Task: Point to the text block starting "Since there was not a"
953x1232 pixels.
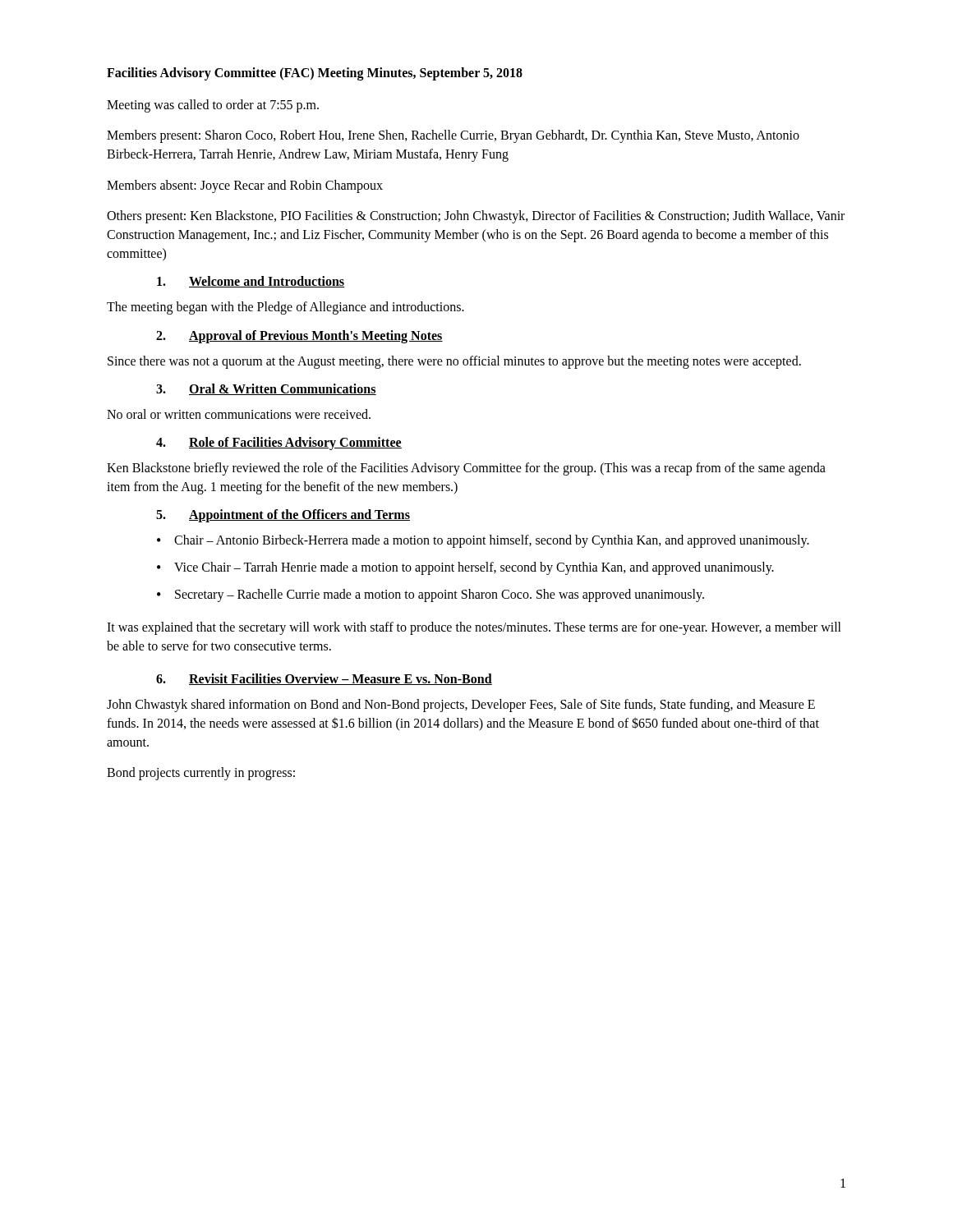Action: point(454,361)
